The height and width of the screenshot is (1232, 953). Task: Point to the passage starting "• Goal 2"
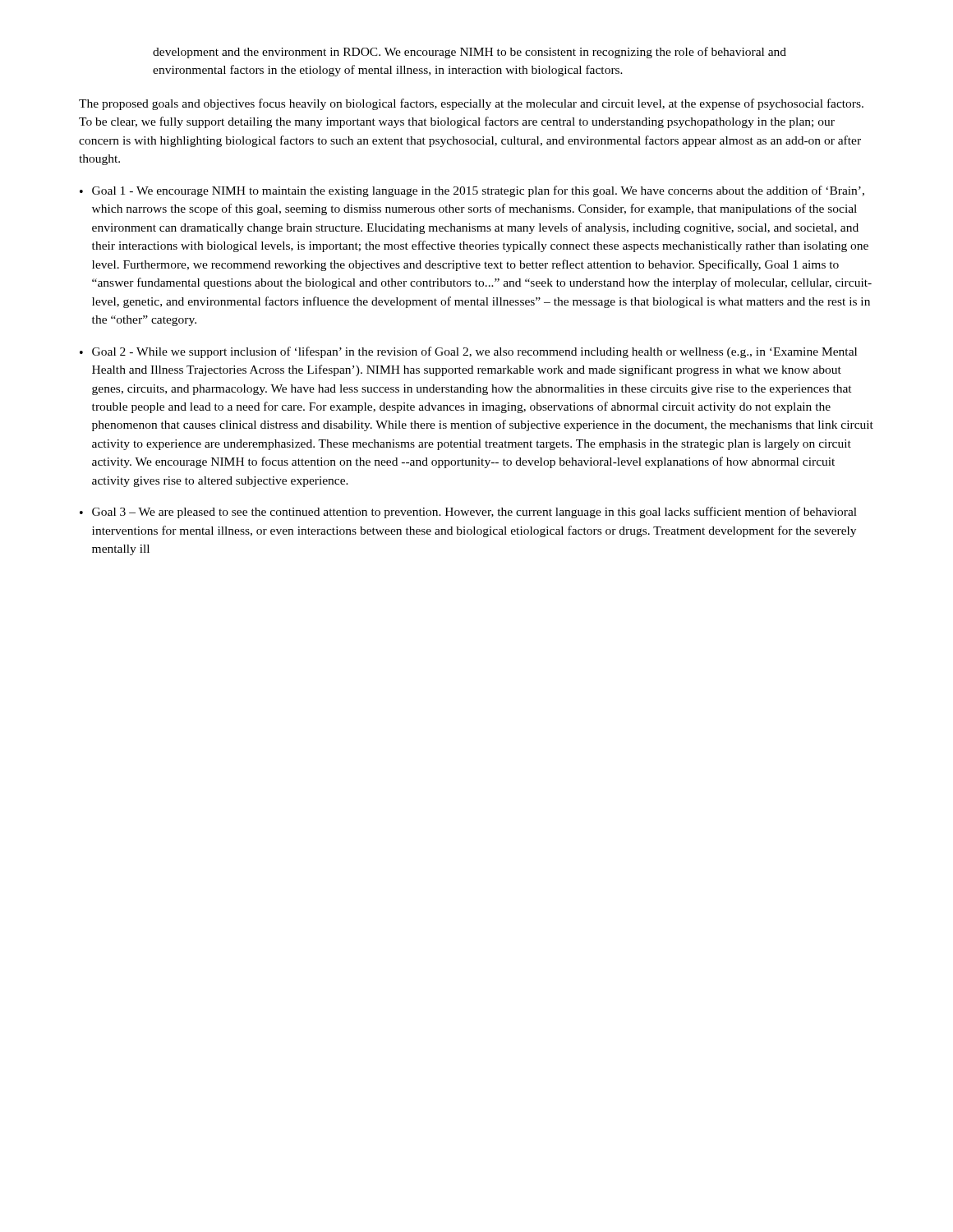(476, 416)
